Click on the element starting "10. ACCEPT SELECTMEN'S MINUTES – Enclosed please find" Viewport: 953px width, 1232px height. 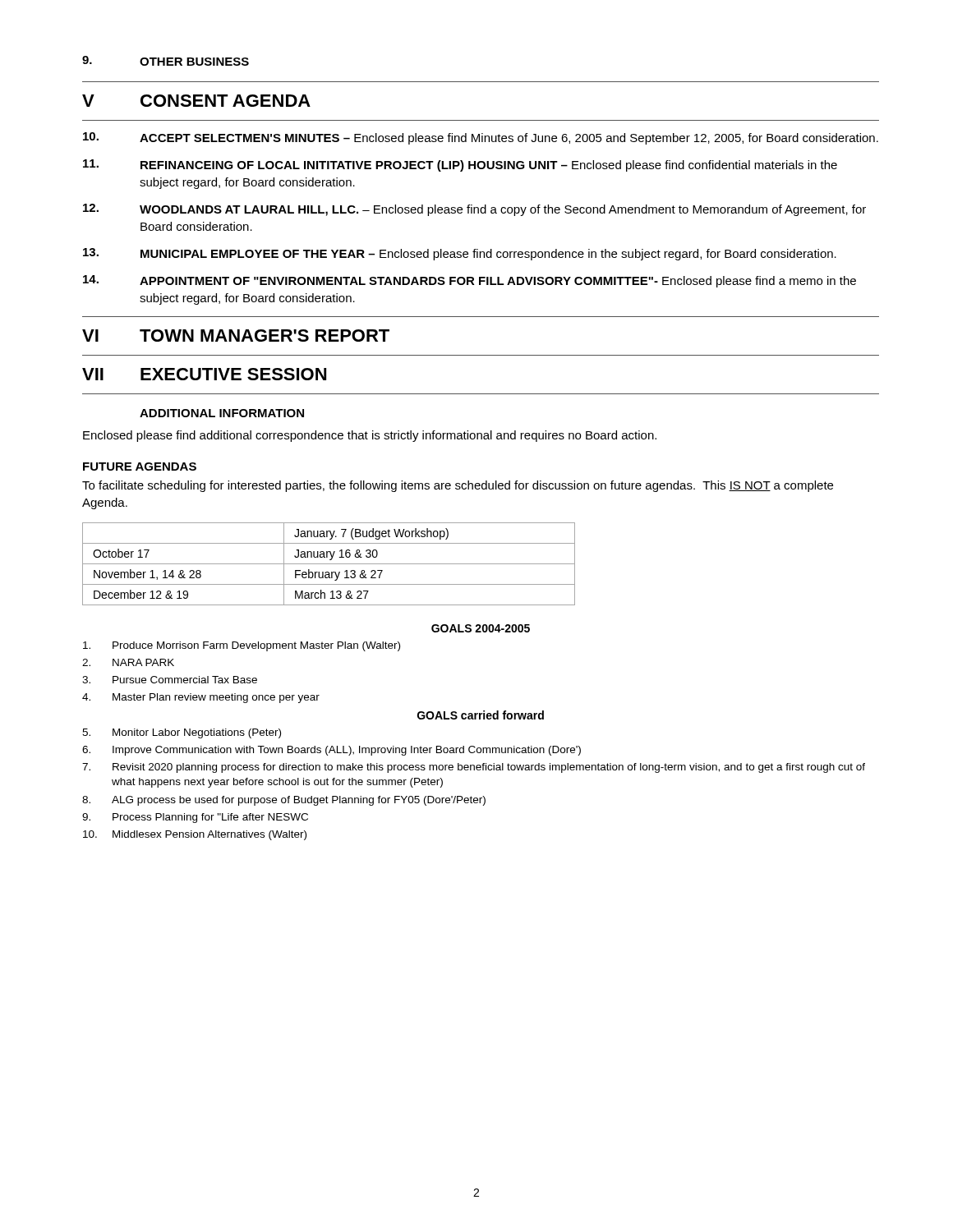coord(481,138)
